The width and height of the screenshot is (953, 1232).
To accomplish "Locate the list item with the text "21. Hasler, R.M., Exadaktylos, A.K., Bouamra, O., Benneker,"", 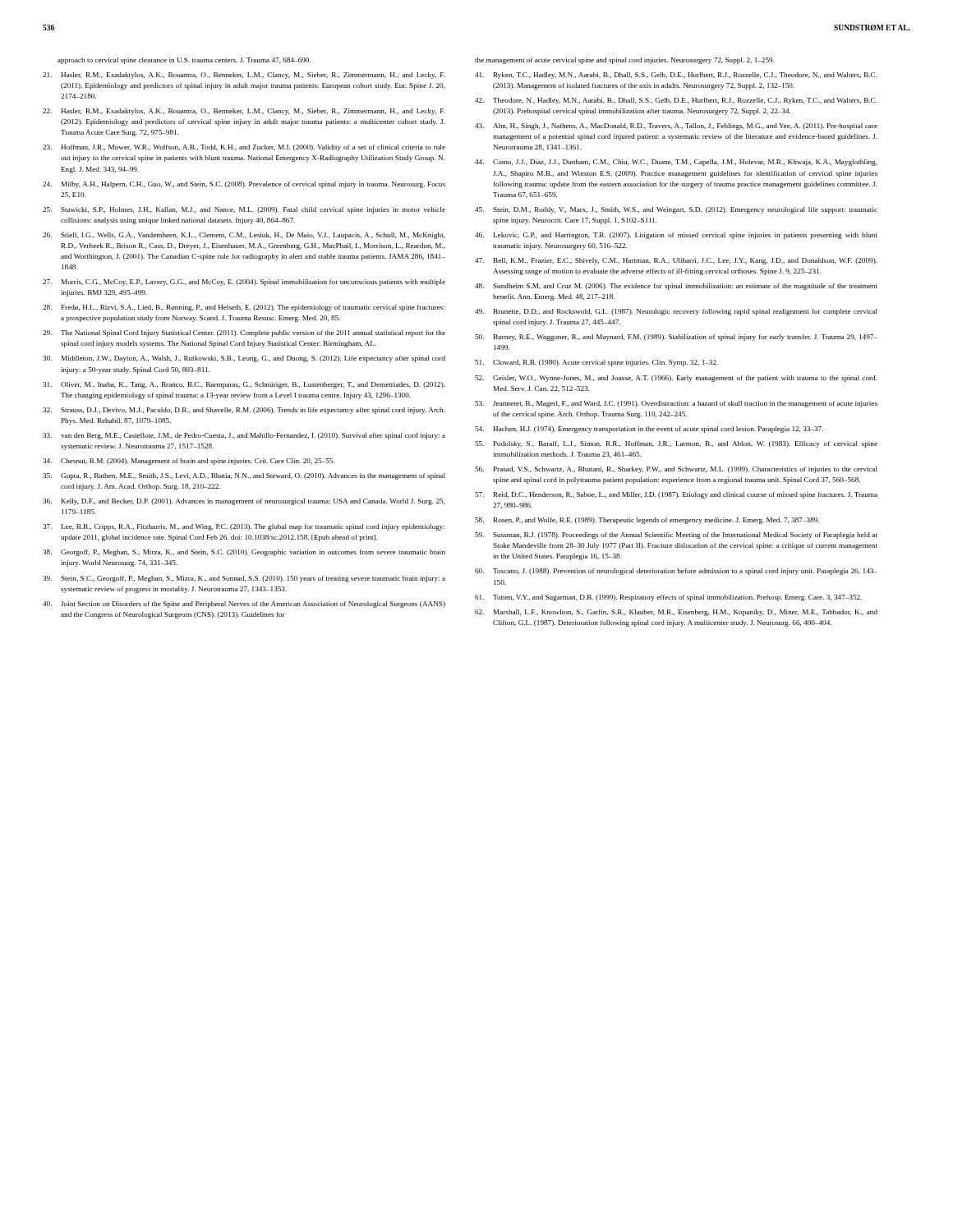I will point(244,86).
